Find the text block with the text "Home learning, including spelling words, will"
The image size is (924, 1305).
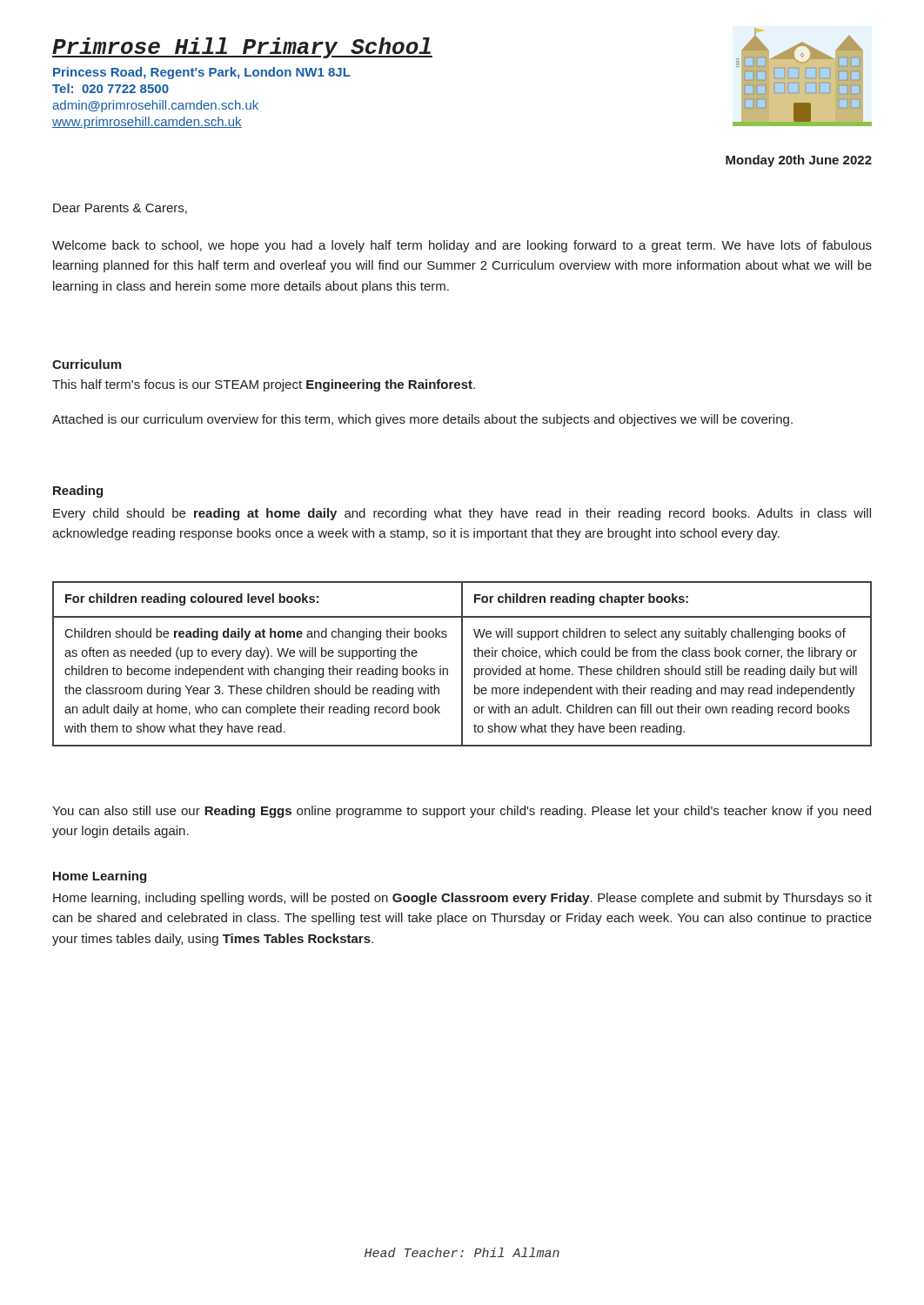pyautogui.click(x=462, y=918)
